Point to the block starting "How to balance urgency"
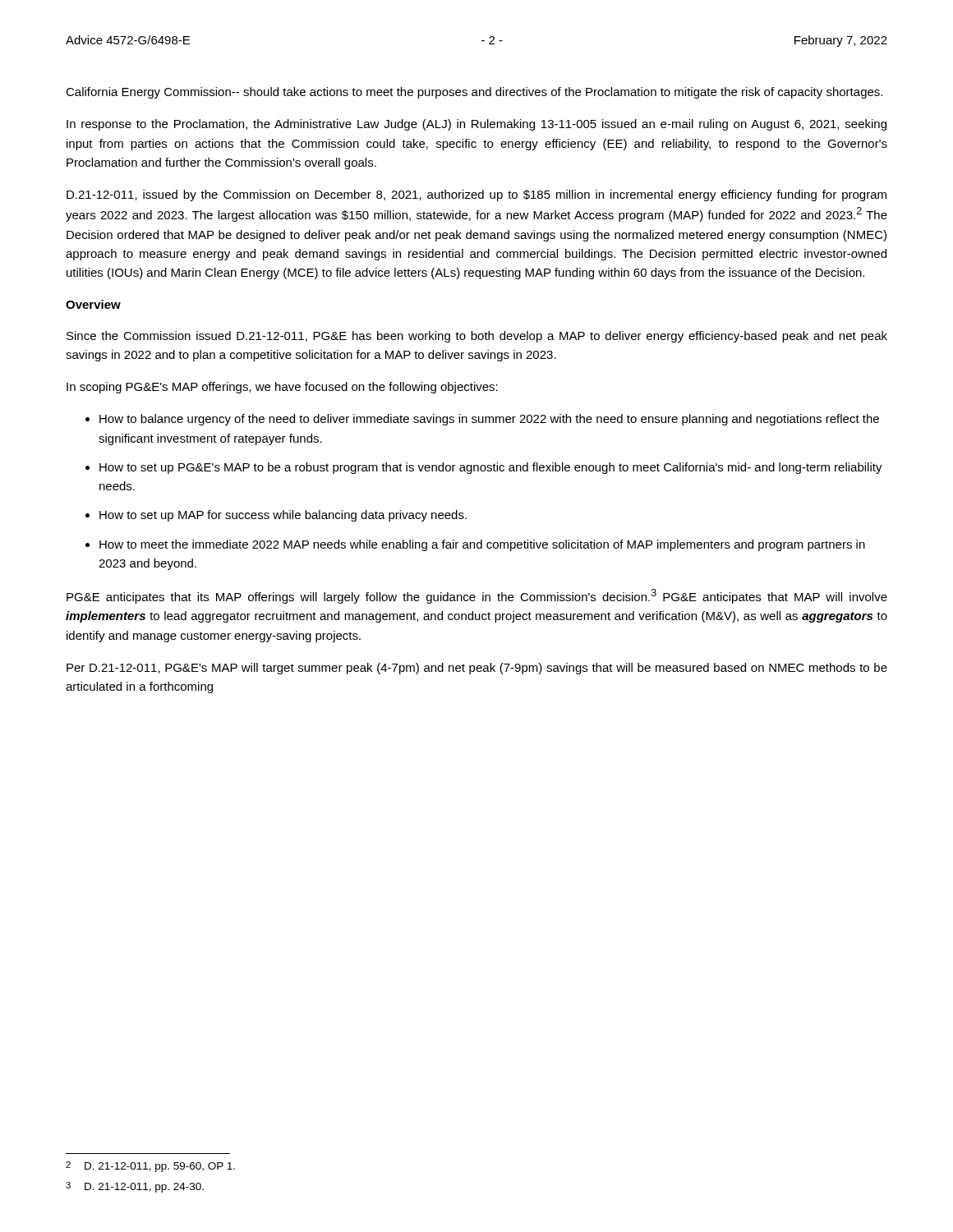This screenshot has width=953, height=1232. click(x=489, y=428)
